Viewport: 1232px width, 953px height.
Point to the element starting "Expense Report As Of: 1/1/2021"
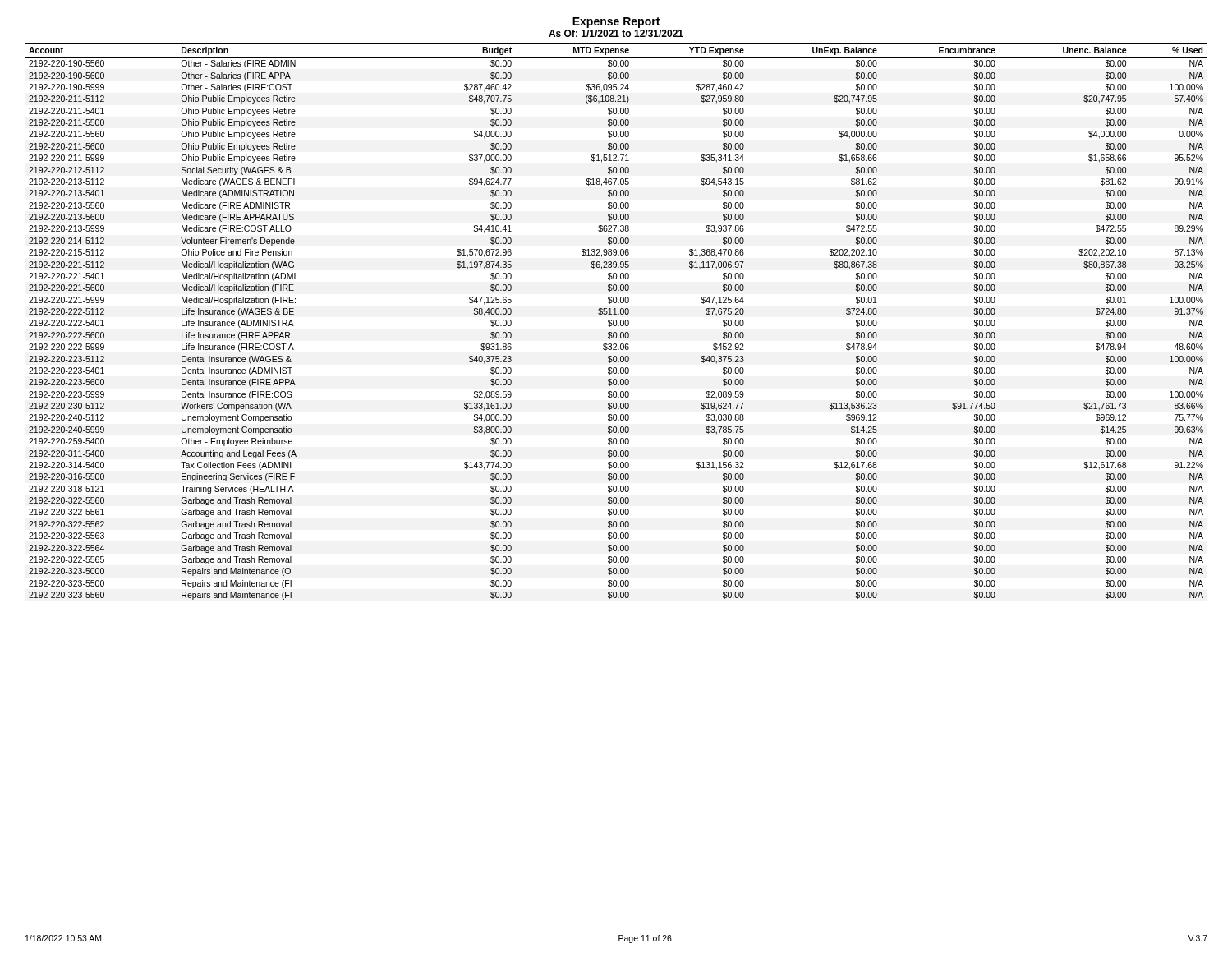[616, 27]
